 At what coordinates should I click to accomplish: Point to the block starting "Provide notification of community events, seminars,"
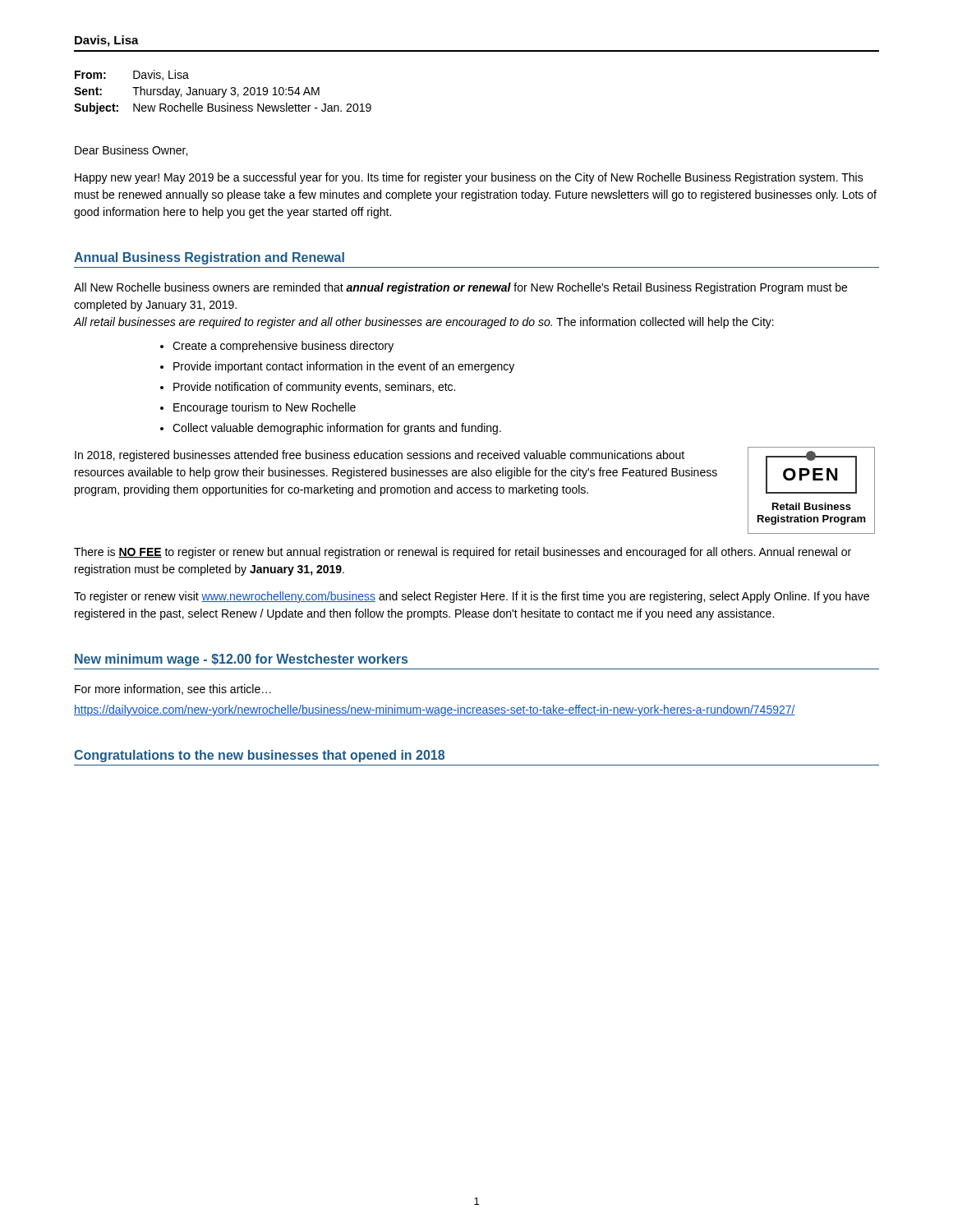[314, 387]
